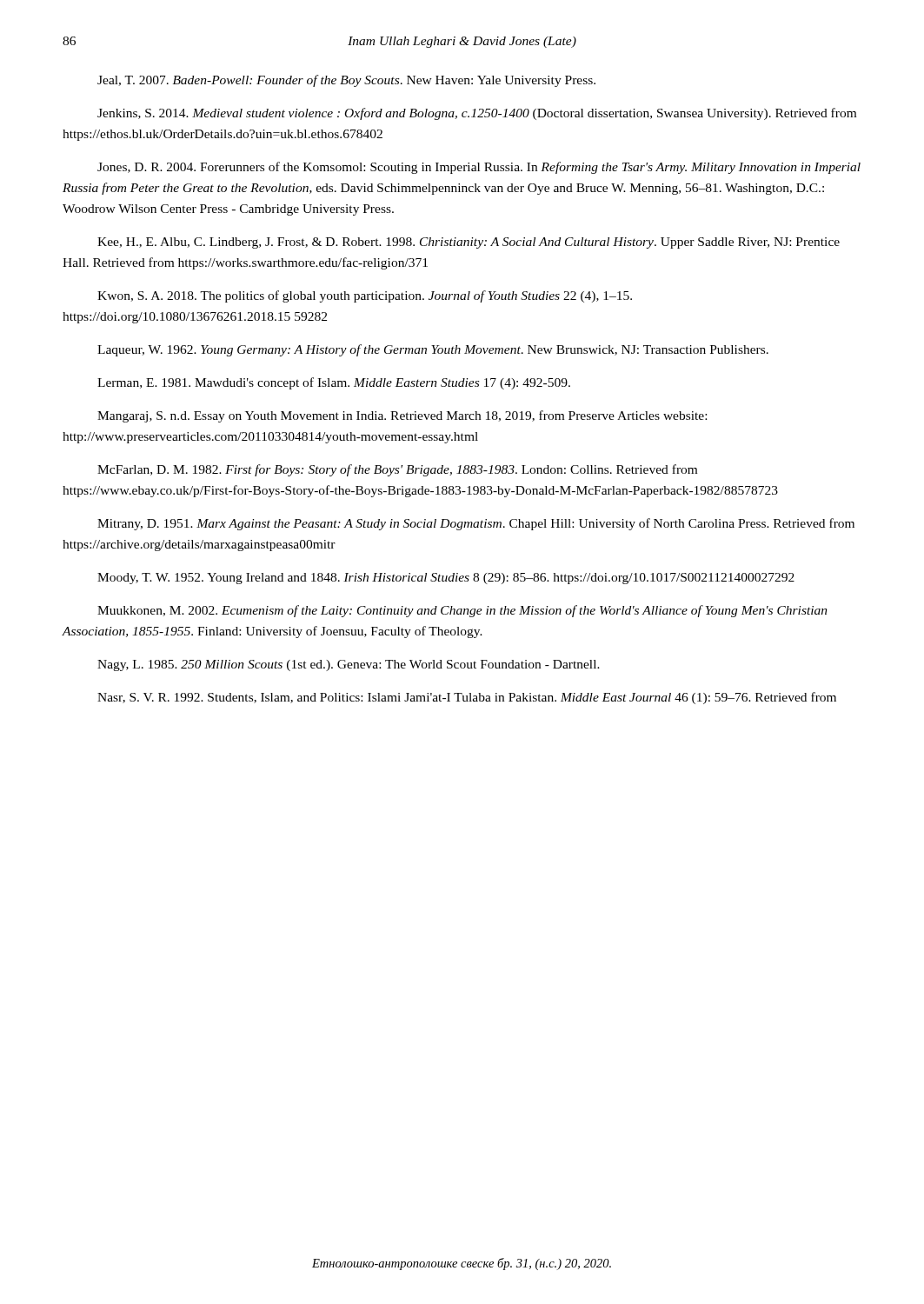924x1304 pixels.
Task: Find the block on this page that starts "Muukkonen, M. 2002."
Action: (445, 621)
